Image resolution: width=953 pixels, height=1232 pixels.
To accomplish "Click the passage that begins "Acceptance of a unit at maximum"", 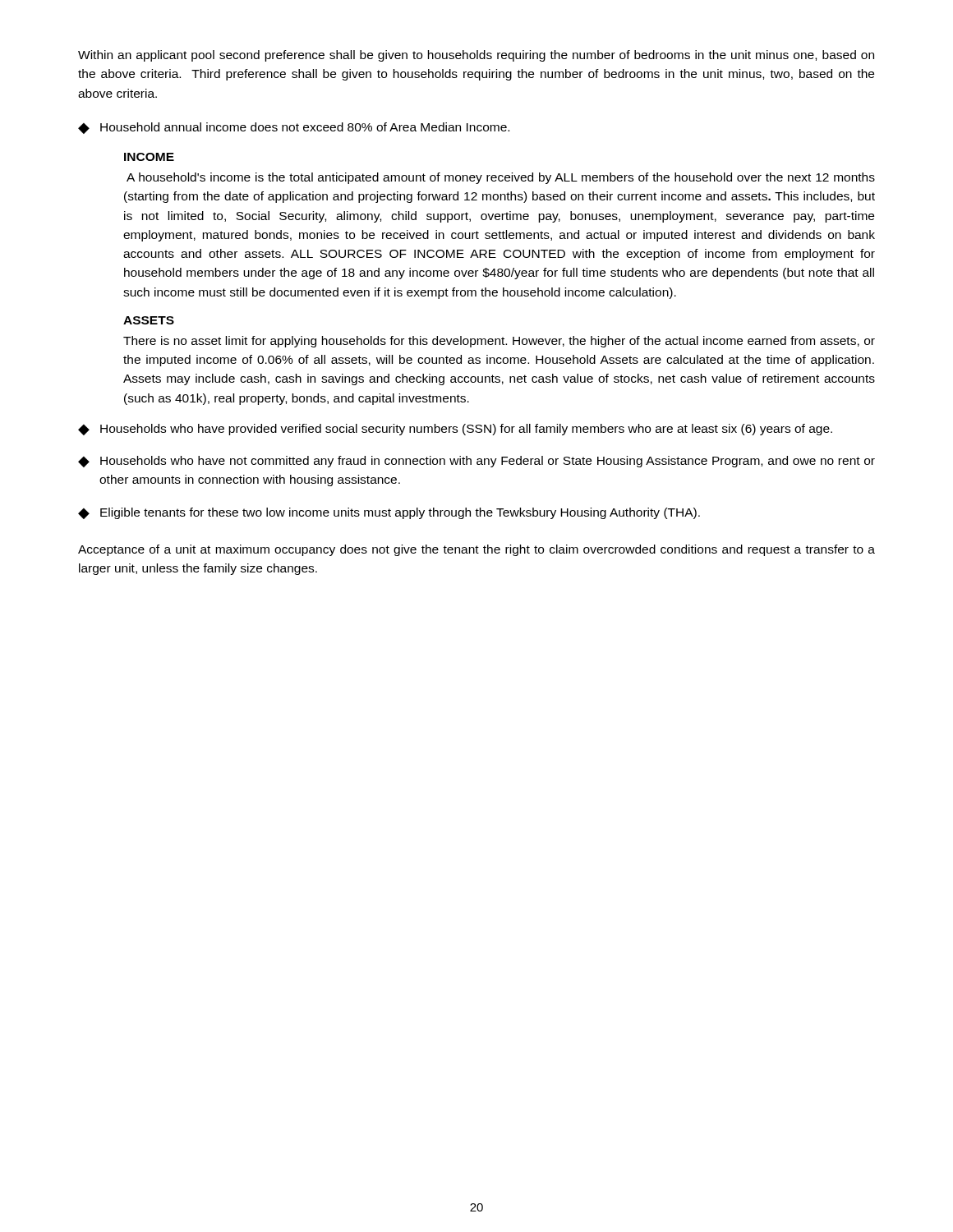I will [x=476, y=558].
